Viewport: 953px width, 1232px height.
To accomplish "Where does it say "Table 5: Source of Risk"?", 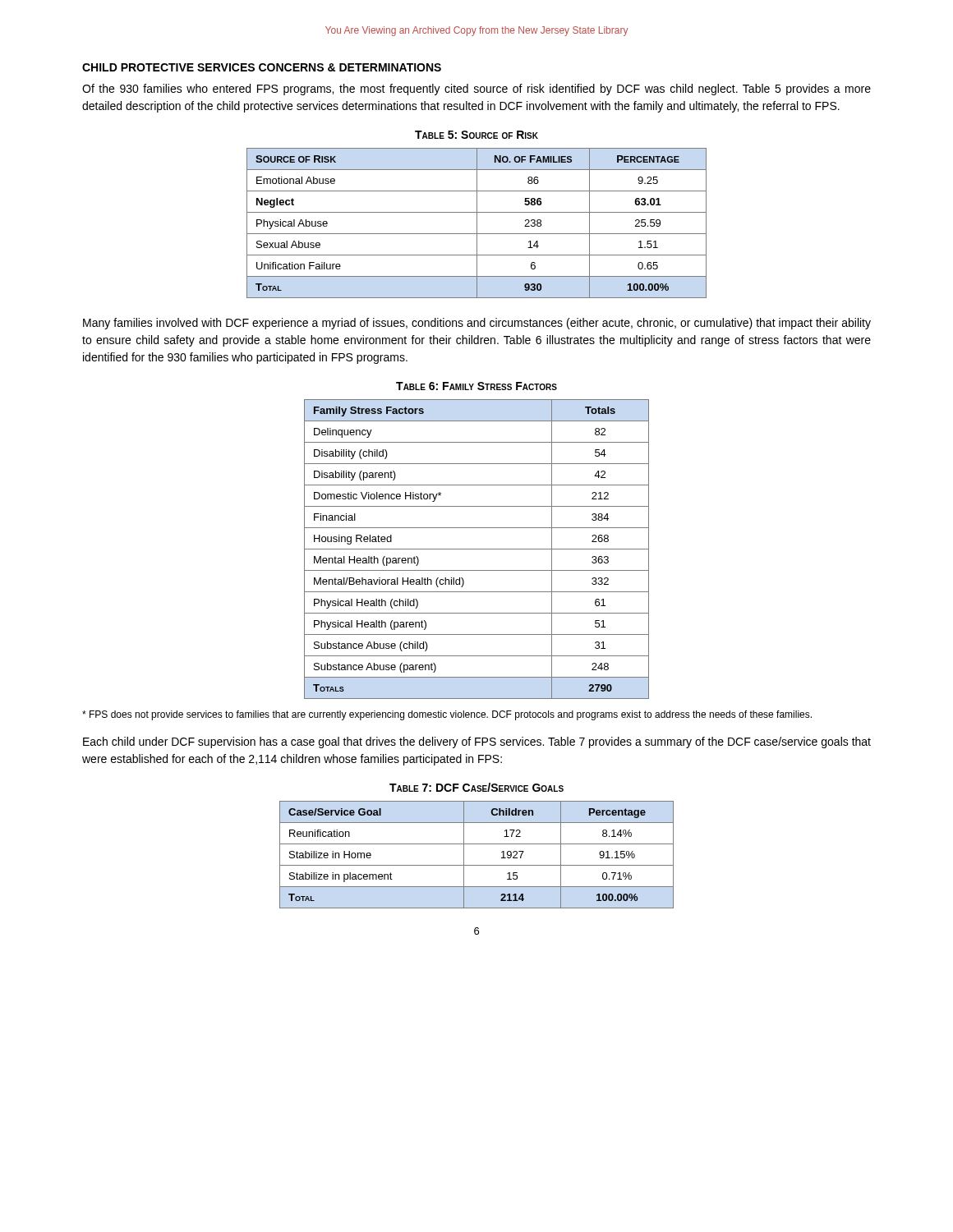I will (x=476, y=135).
